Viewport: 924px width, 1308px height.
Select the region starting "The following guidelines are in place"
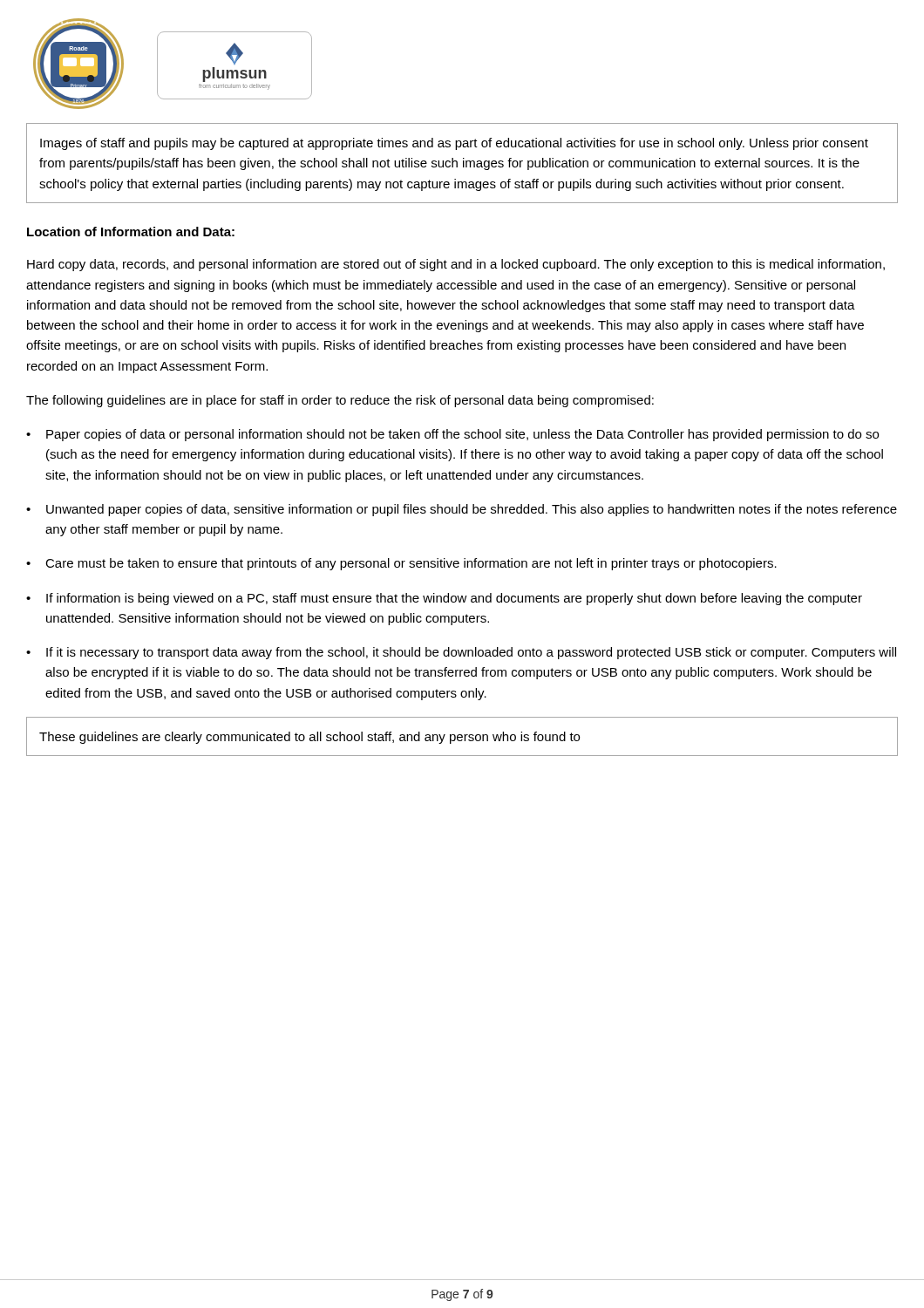click(x=340, y=400)
